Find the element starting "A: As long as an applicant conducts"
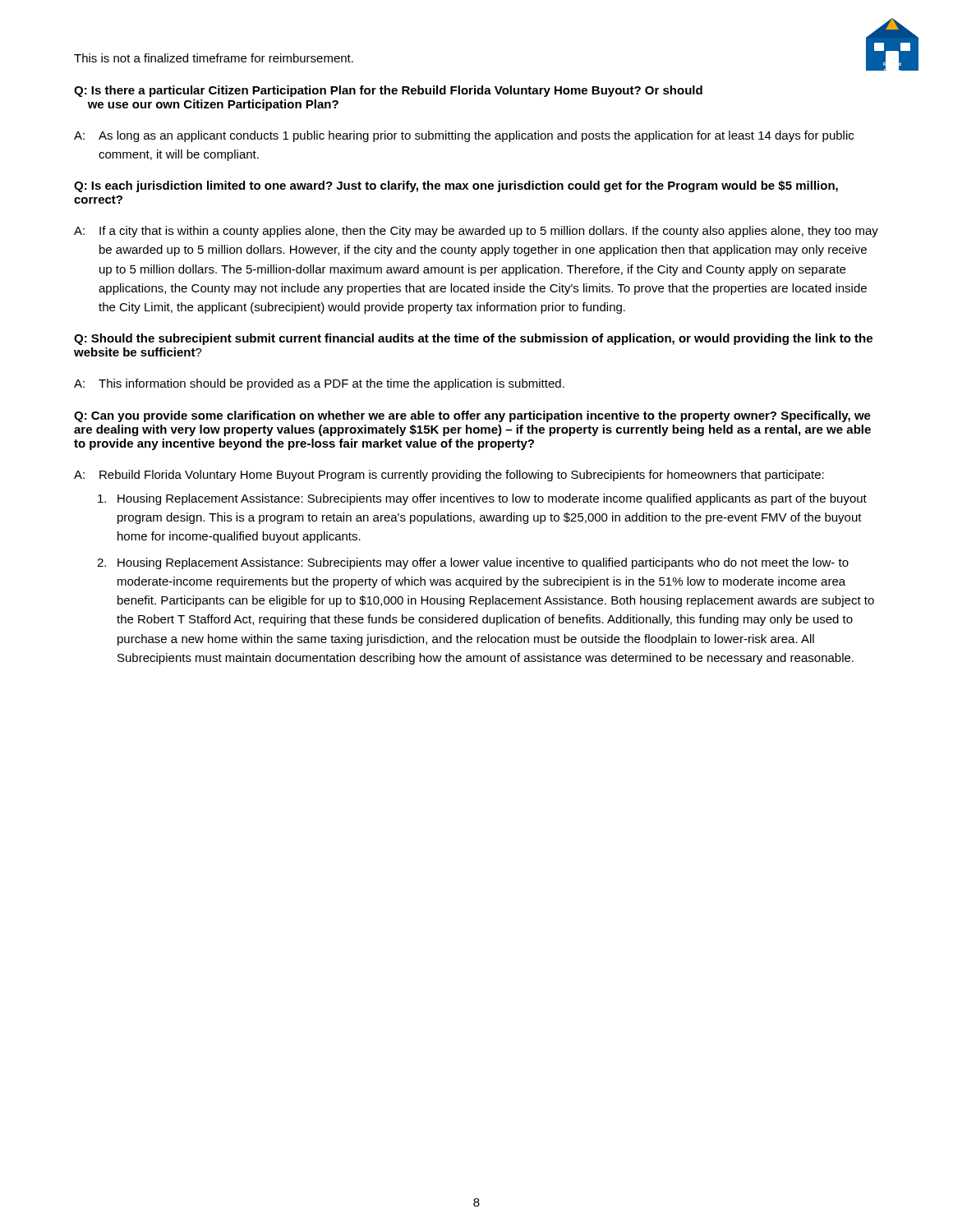This screenshot has width=953, height=1232. click(x=476, y=144)
